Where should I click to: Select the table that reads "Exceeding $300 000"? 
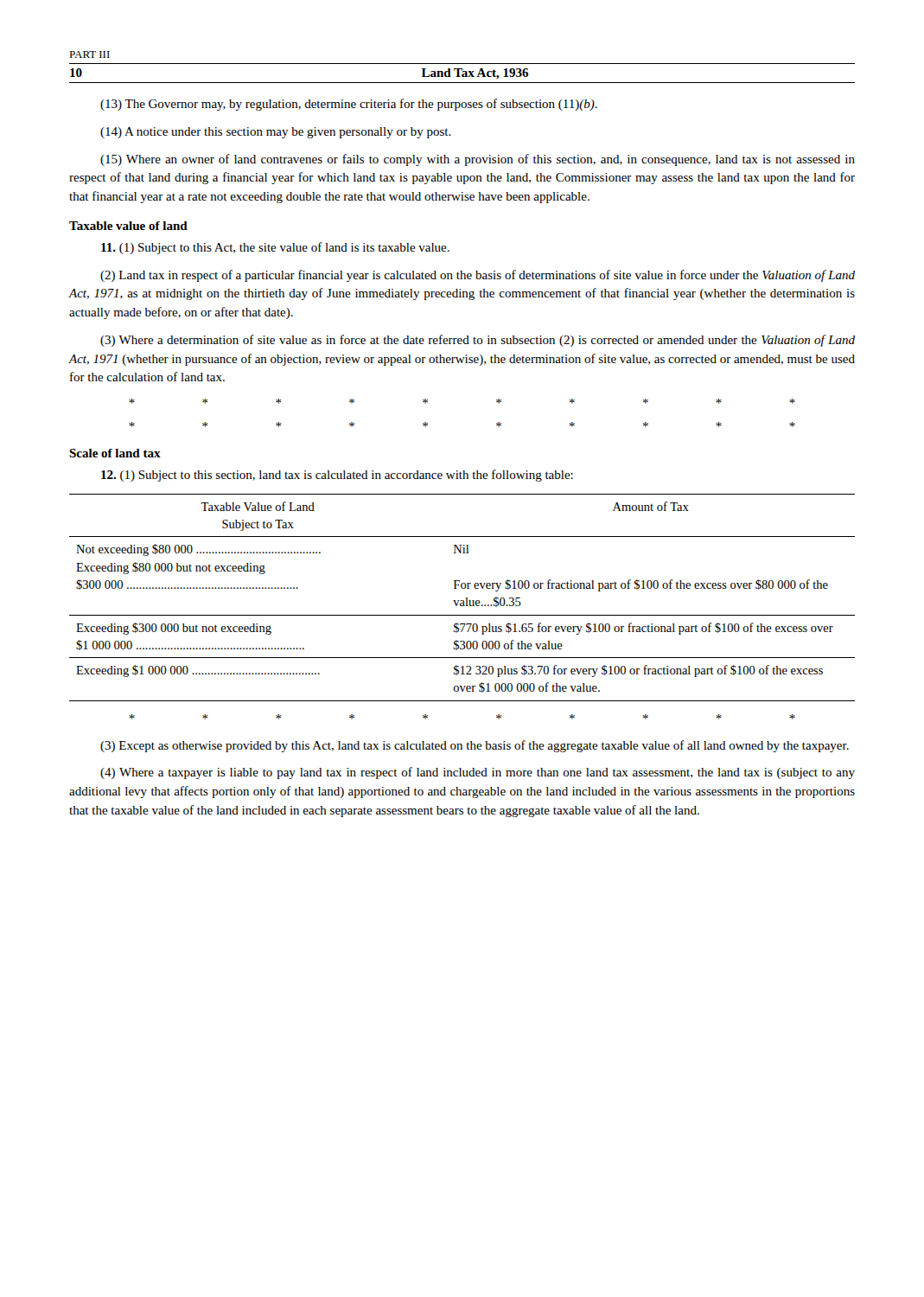coord(462,597)
